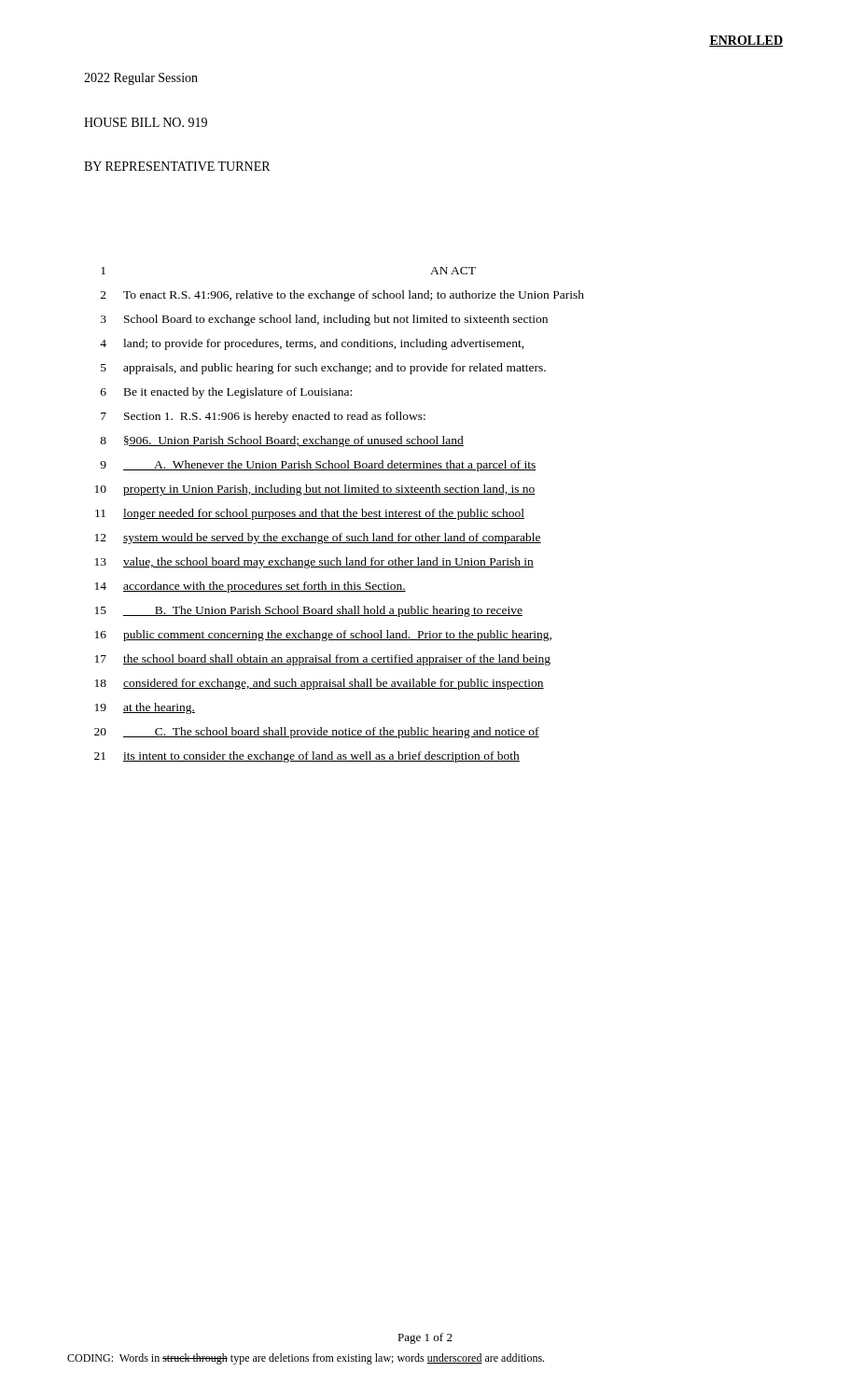Point to the text starting "8 §906. Union Parish School Board;"
Screen dimensions: 1400x850
click(x=425, y=441)
